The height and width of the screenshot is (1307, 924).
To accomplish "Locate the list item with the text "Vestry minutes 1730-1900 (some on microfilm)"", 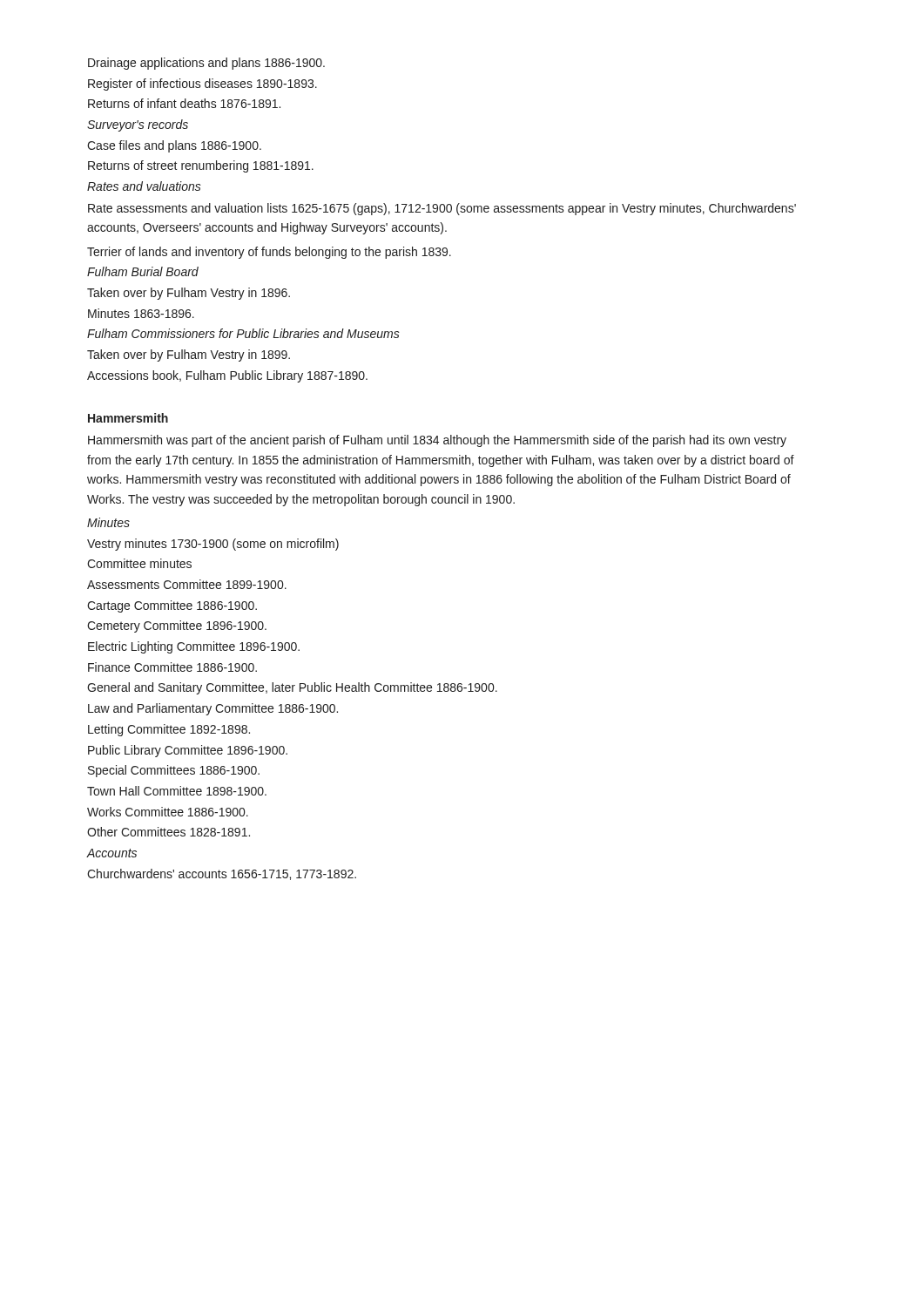I will 213,543.
